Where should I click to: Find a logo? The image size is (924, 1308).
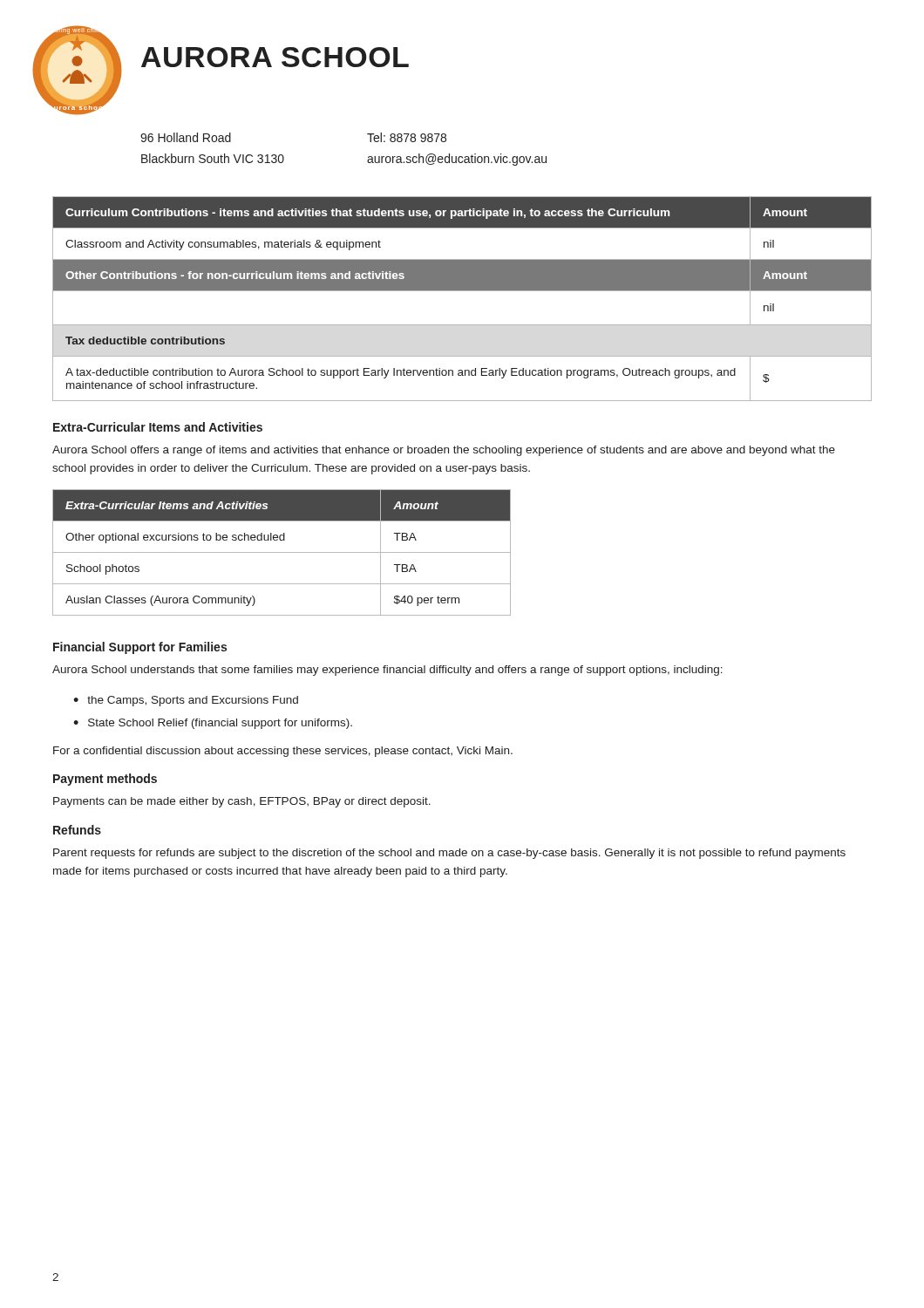click(x=77, y=70)
